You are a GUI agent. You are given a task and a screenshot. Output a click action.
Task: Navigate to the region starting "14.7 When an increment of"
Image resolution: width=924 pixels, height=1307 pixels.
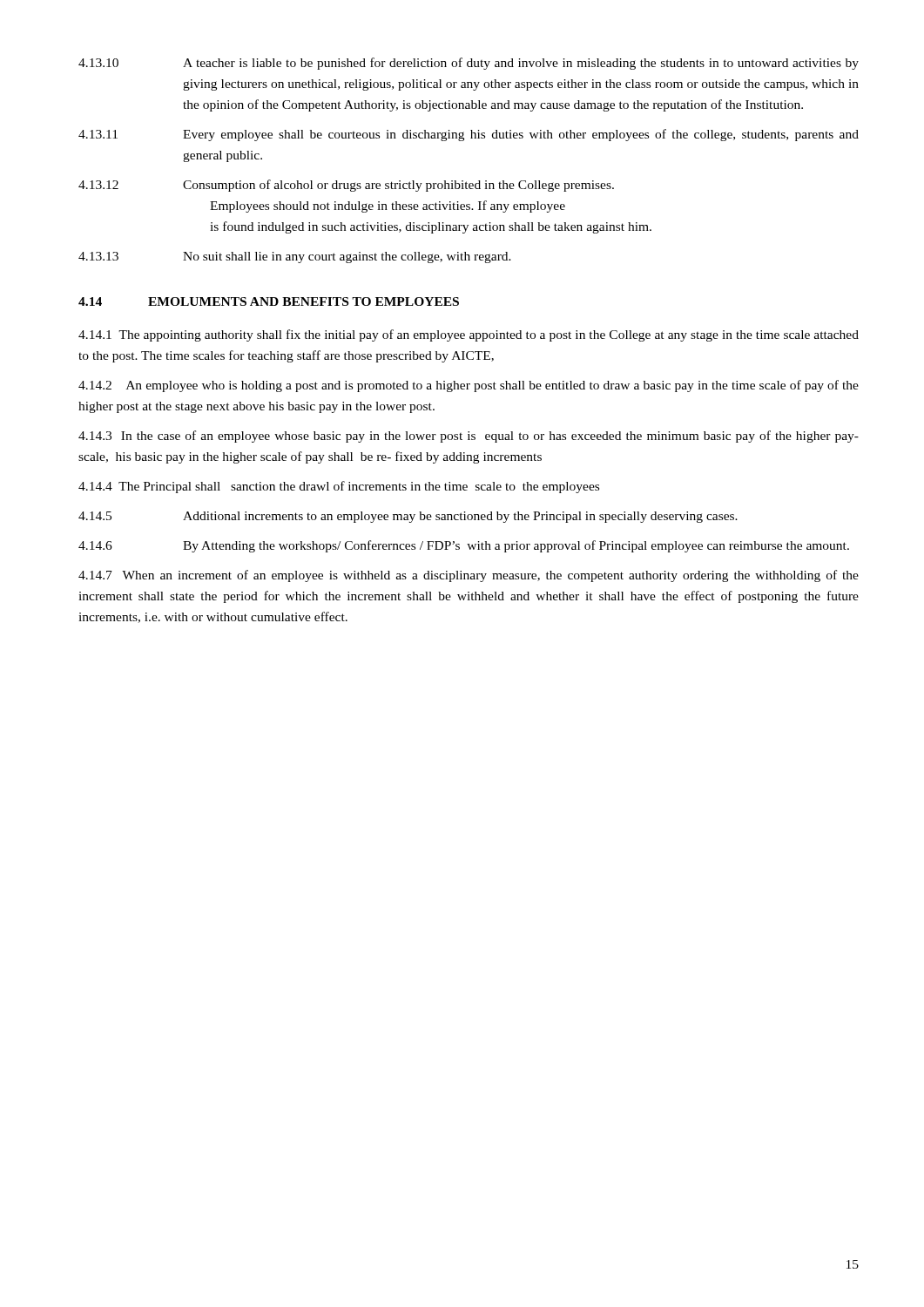click(469, 596)
